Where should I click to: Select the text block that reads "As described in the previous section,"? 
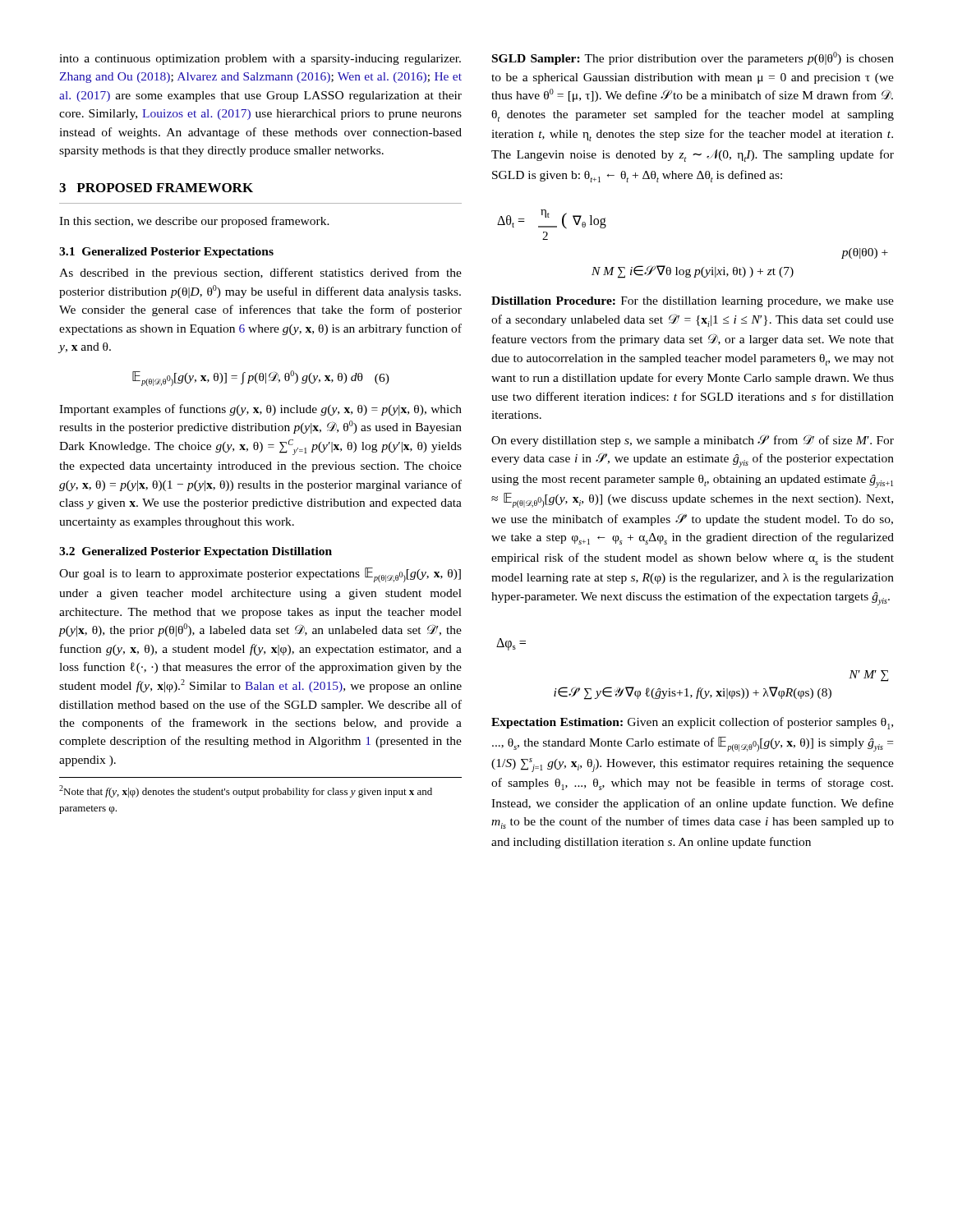tap(260, 310)
